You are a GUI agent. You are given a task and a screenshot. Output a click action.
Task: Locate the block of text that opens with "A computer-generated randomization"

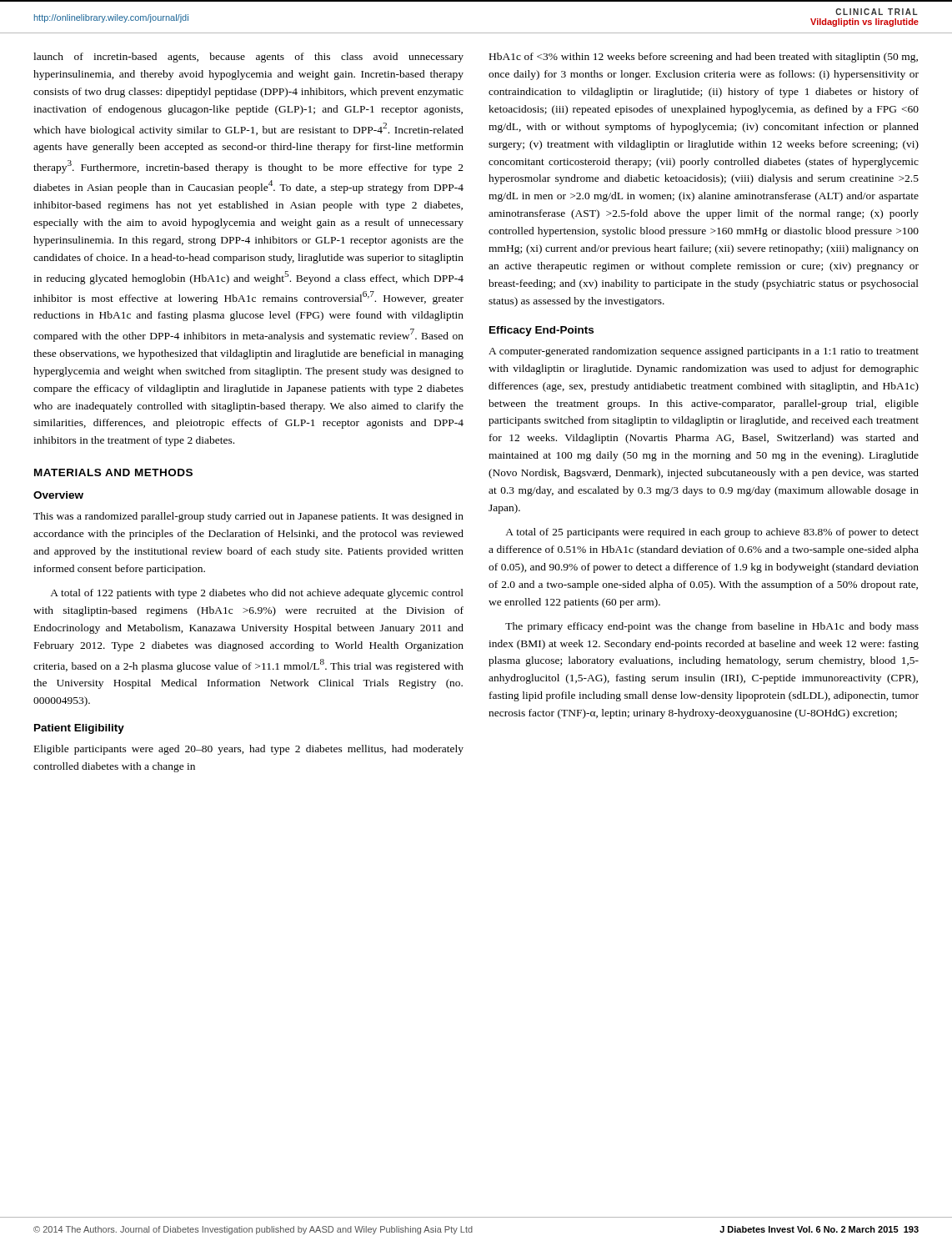click(x=704, y=532)
